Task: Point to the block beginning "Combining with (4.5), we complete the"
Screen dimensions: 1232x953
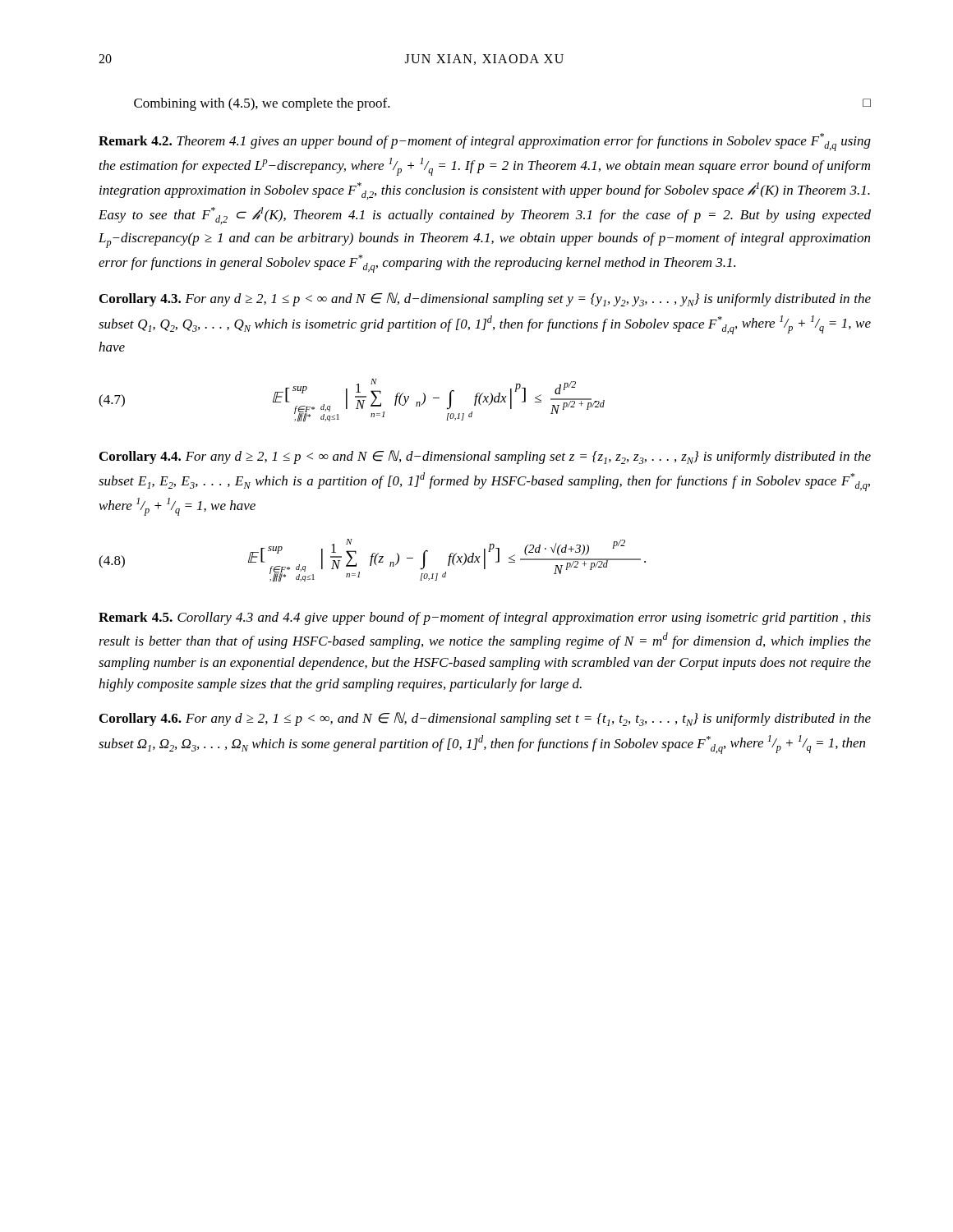Action: click(270, 104)
